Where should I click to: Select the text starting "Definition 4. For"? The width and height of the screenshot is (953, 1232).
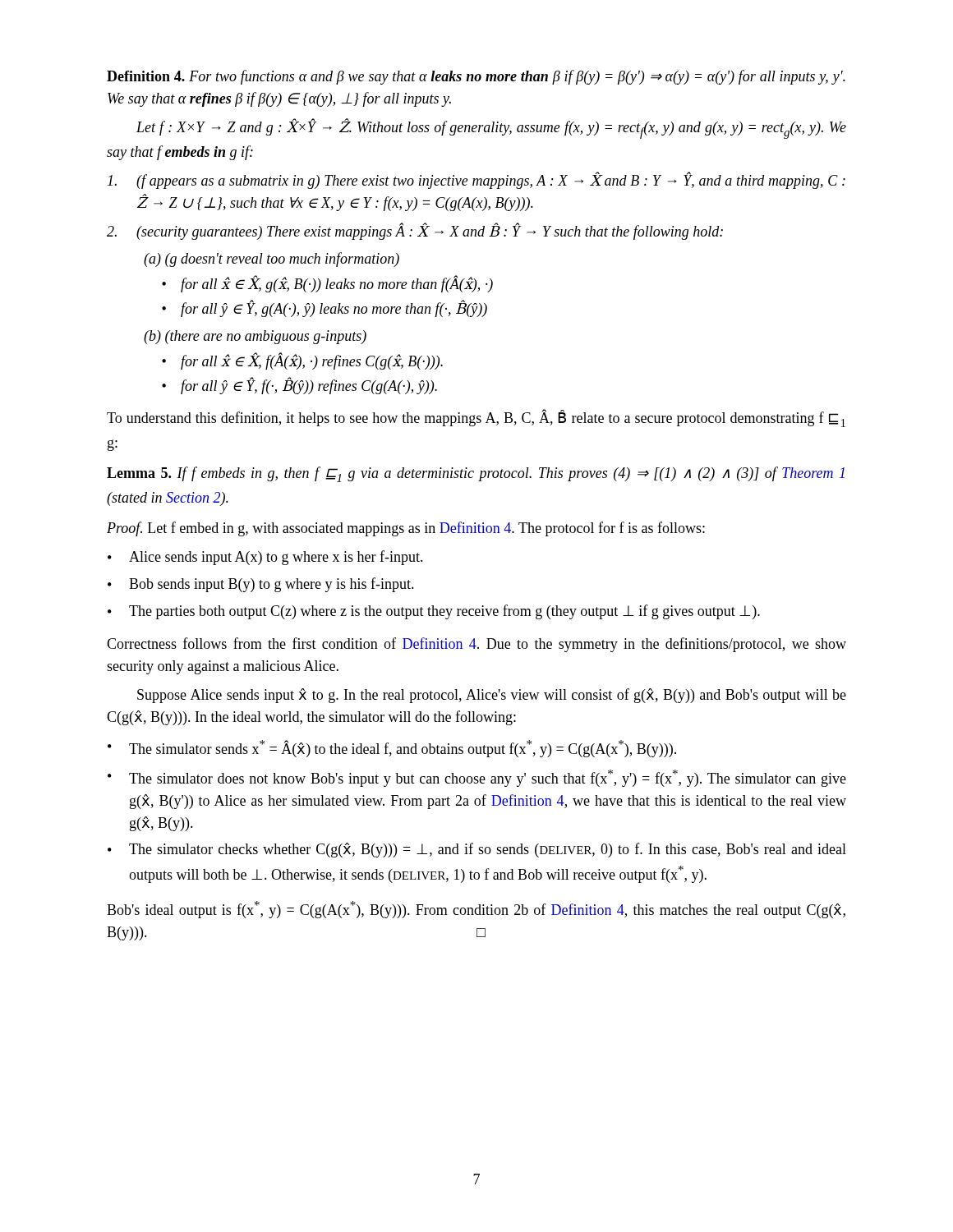[476, 115]
